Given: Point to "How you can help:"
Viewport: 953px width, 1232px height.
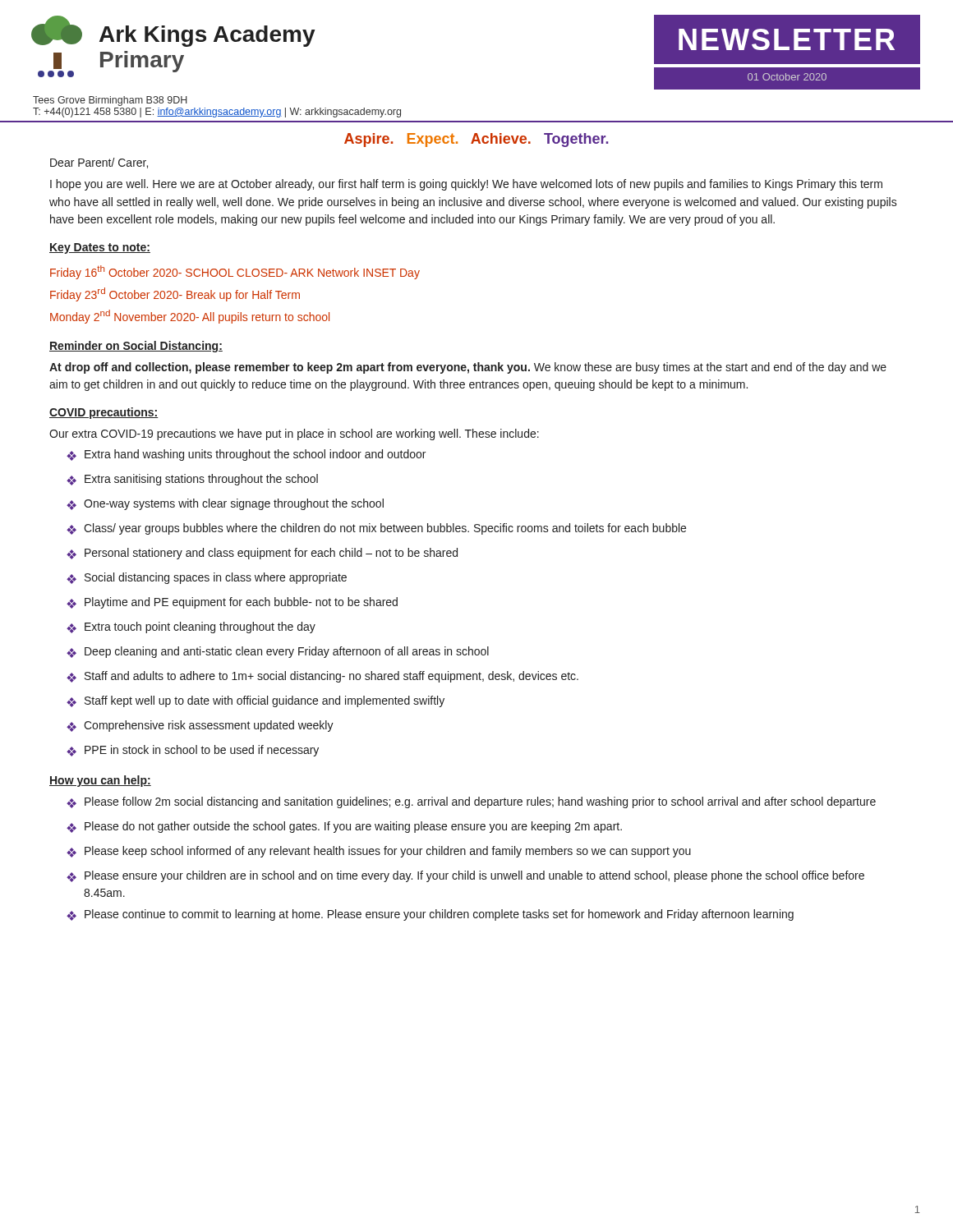Looking at the screenshot, I should (100, 780).
